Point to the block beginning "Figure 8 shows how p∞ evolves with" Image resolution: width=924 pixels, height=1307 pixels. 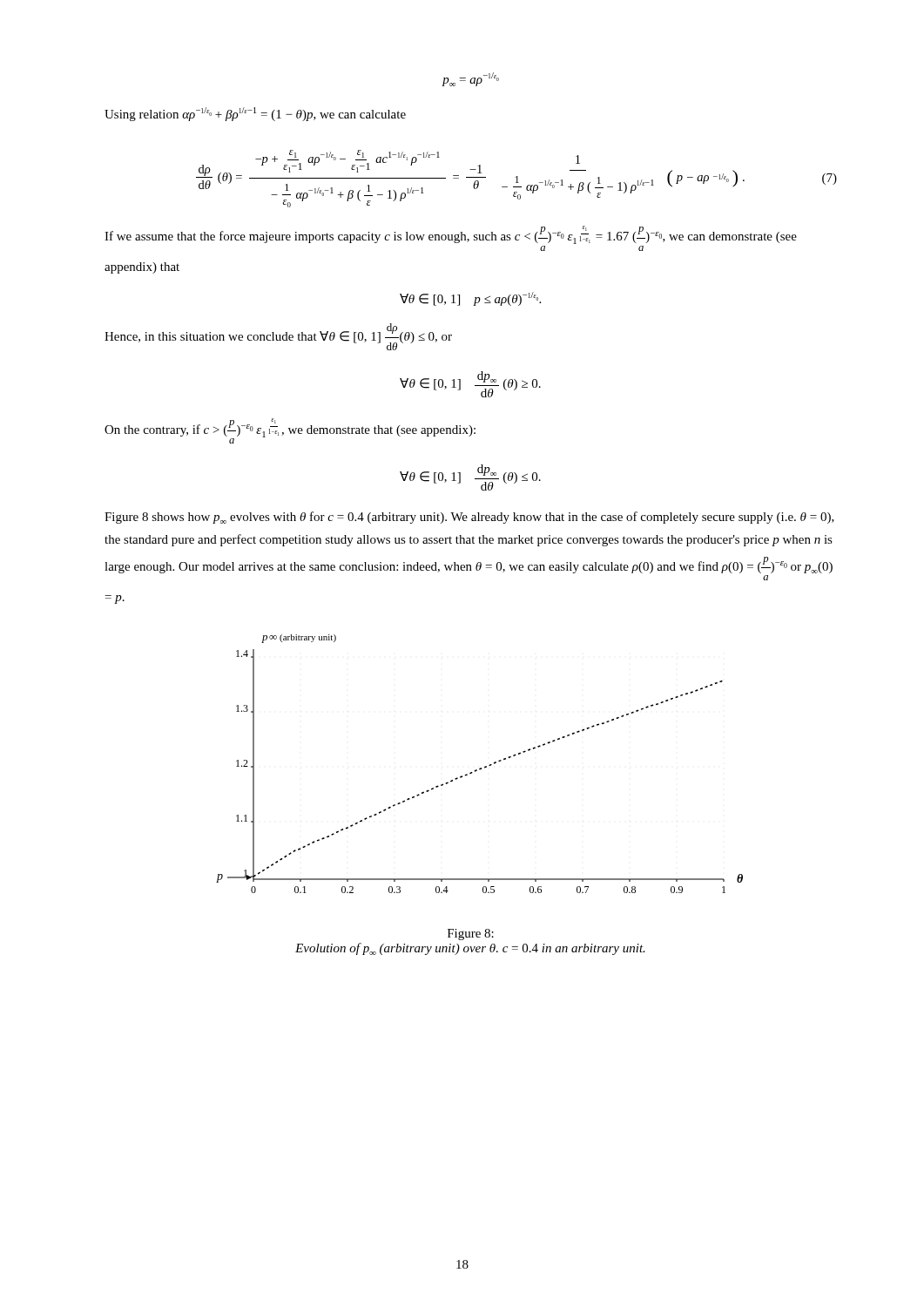point(469,557)
